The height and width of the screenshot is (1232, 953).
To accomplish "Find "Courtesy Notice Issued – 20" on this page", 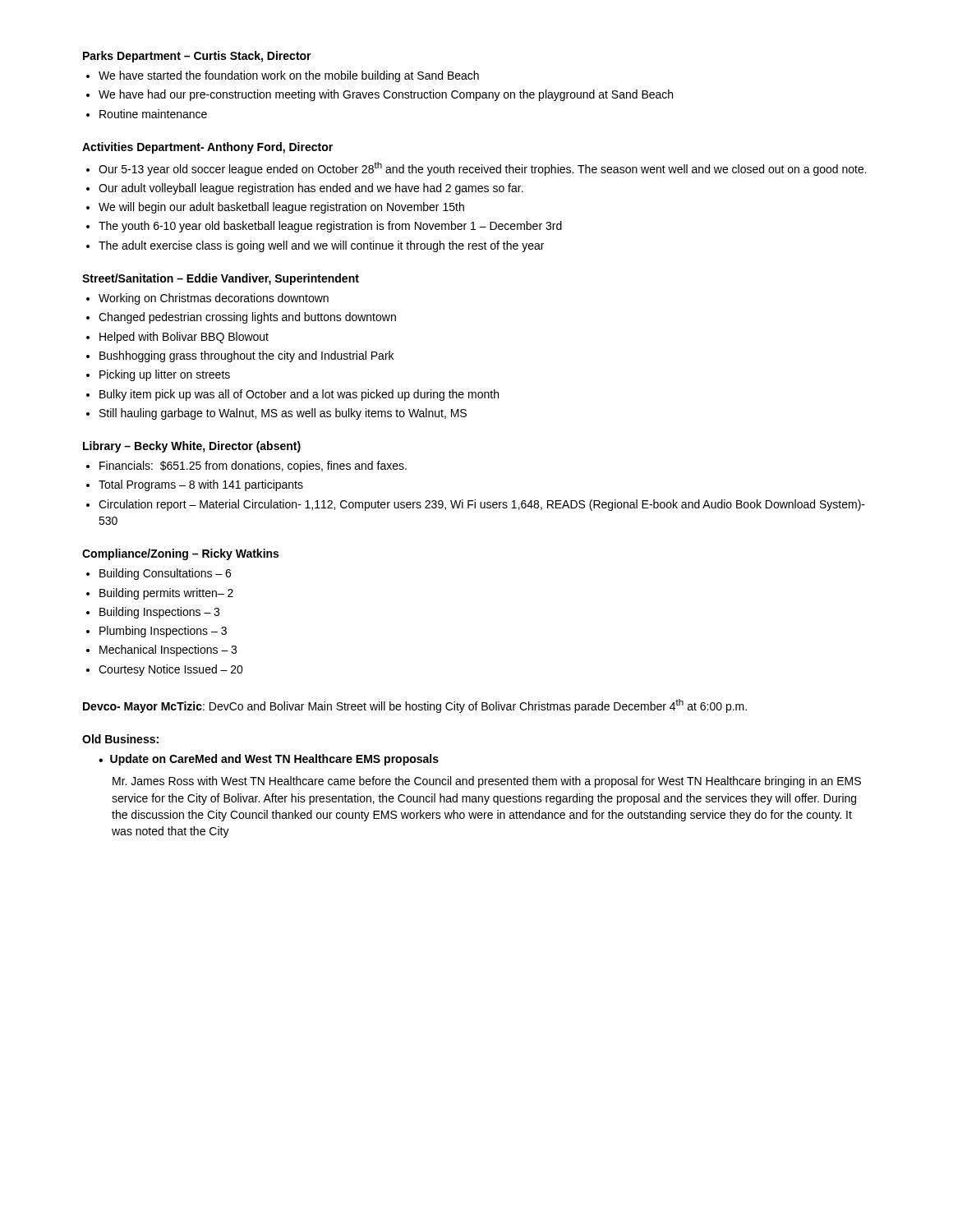I will (171, 669).
